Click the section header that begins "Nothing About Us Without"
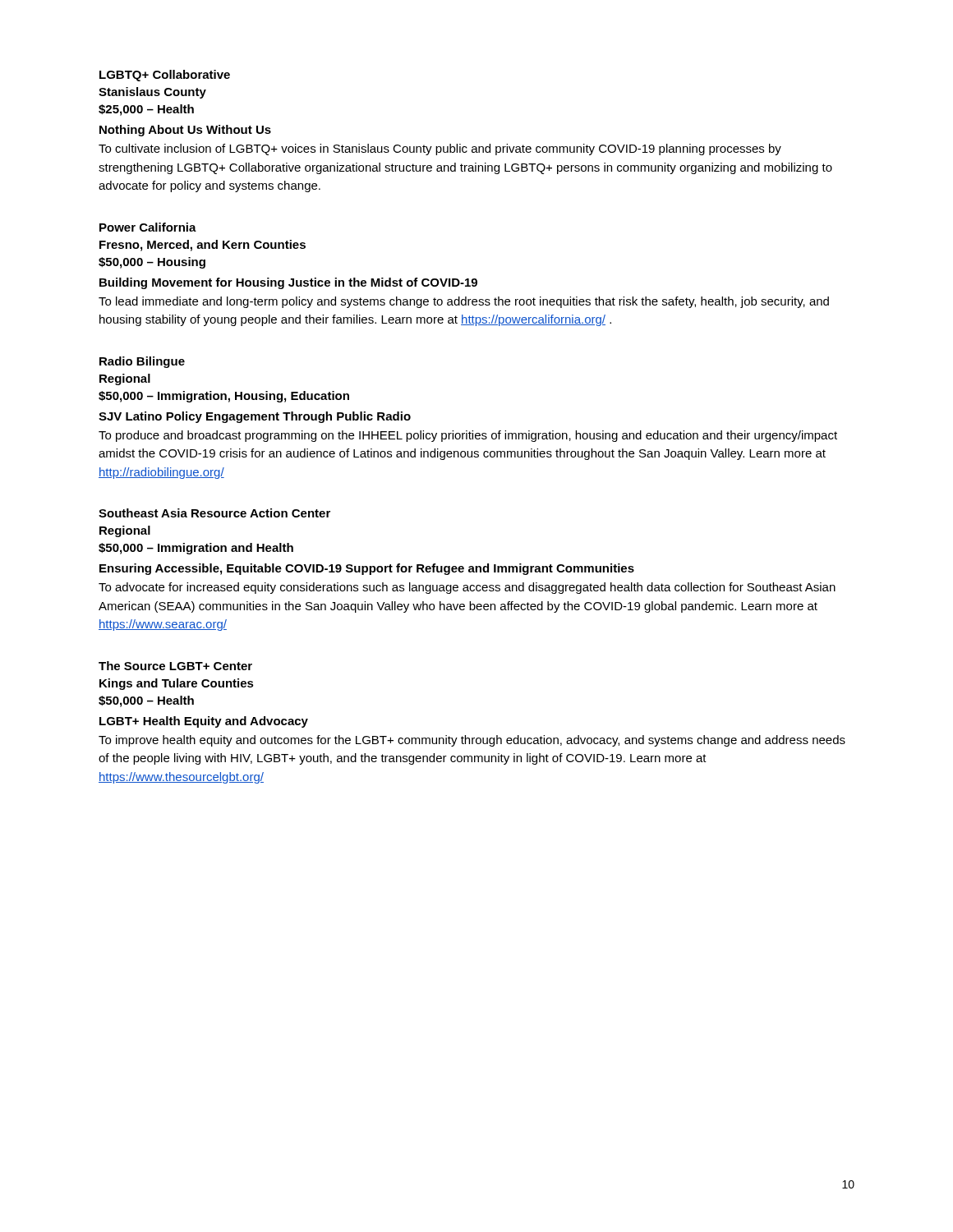Screen dimensions: 1232x953 185,129
